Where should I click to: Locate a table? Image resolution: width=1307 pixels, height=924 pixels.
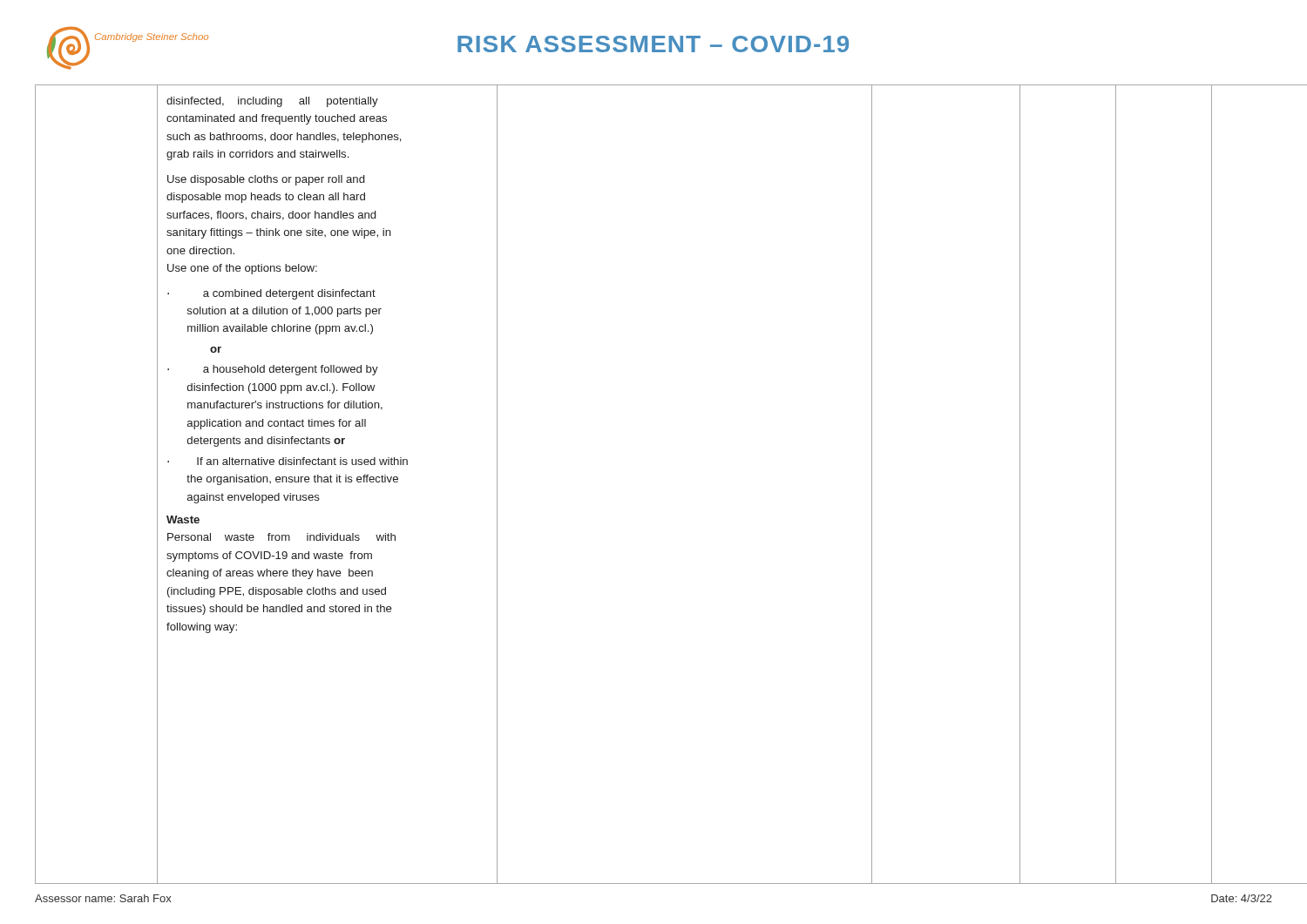(x=654, y=484)
